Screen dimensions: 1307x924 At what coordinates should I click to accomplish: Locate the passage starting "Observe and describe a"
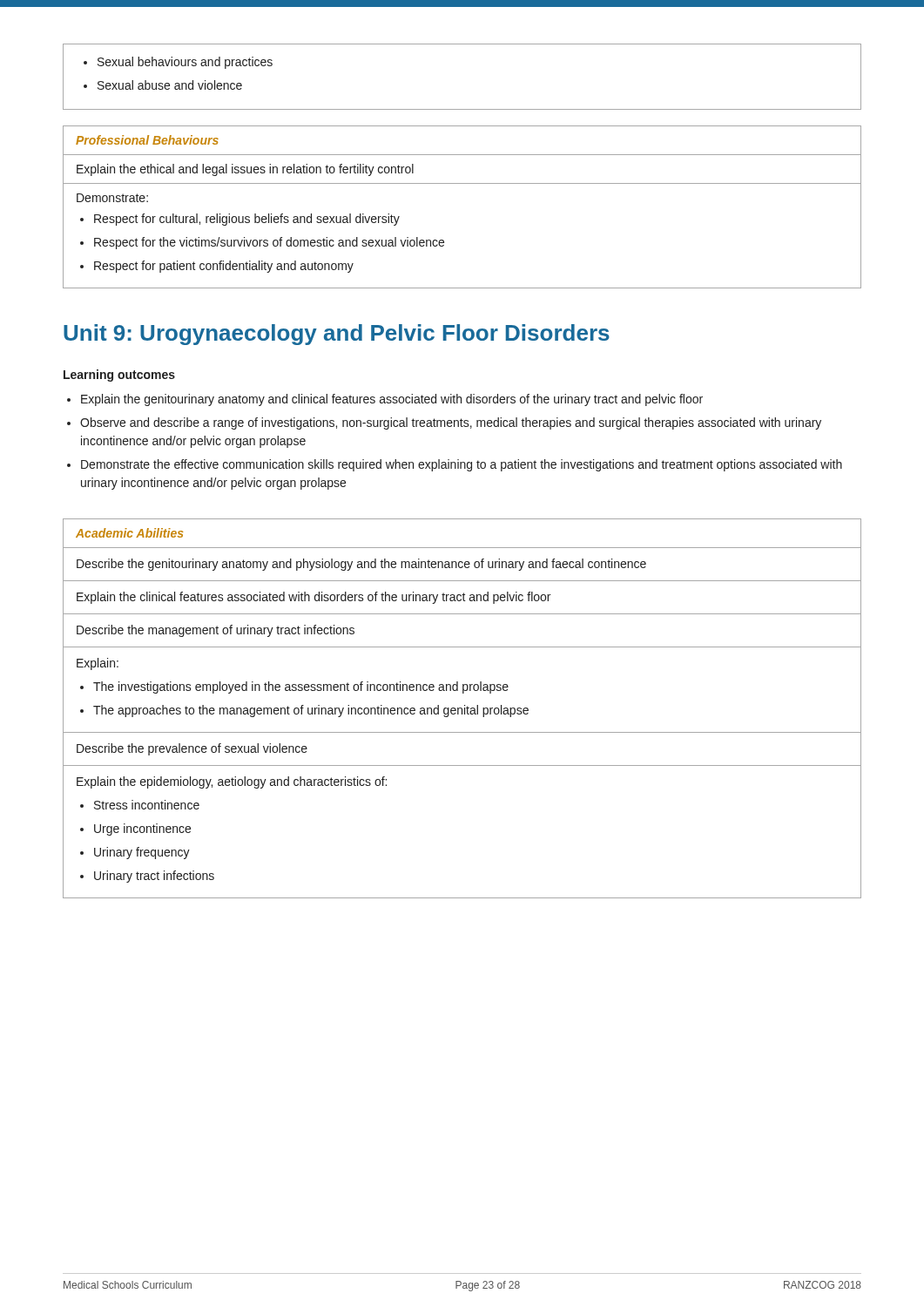pos(451,432)
